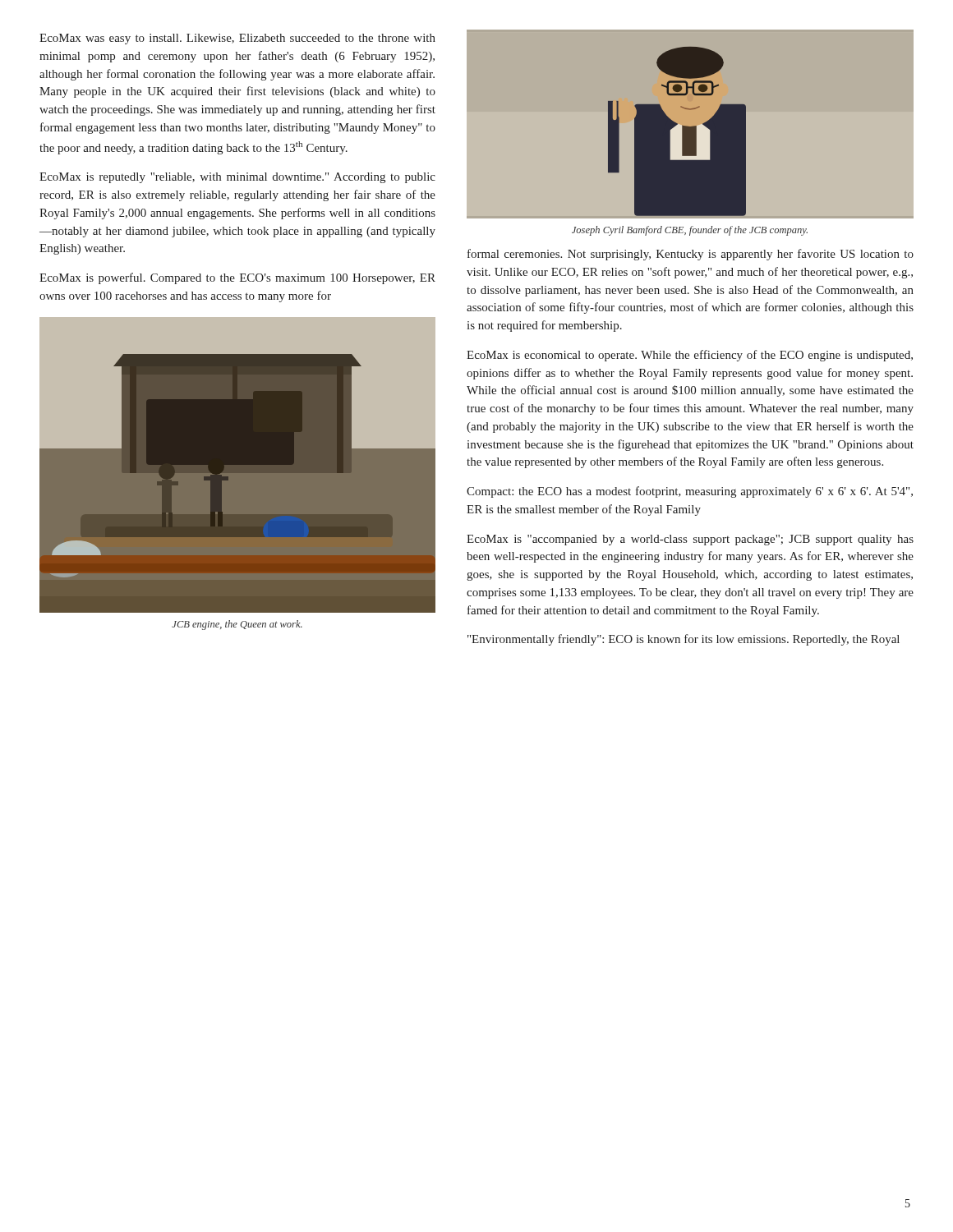Select the text starting "JCB engine, the Queen at work."
Image resolution: width=953 pixels, height=1232 pixels.
pyautogui.click(x=237, y=624)
